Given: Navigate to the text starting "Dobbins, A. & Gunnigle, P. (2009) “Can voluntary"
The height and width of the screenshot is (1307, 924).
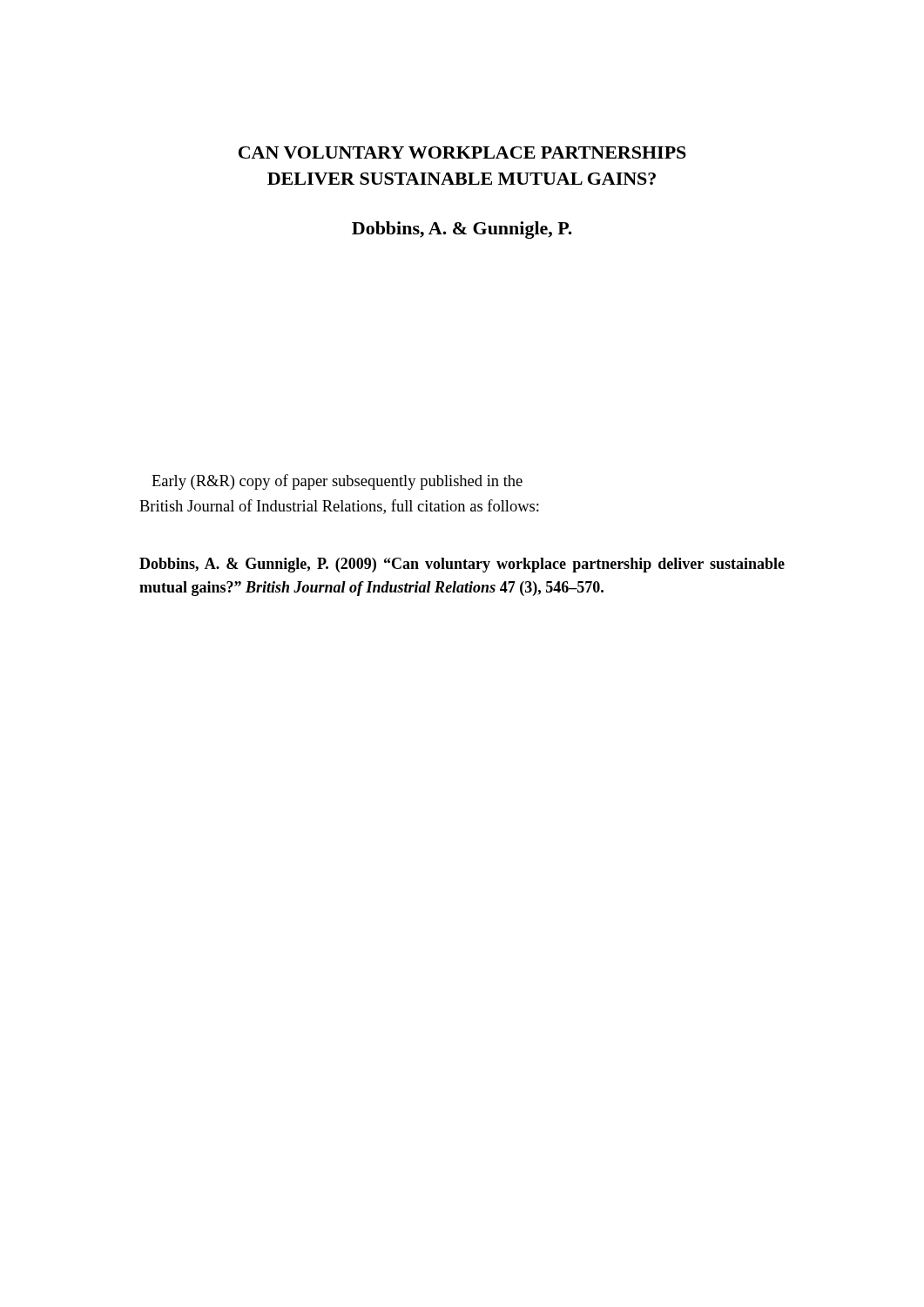Looking at the screenshot, I should click(462, 575).
